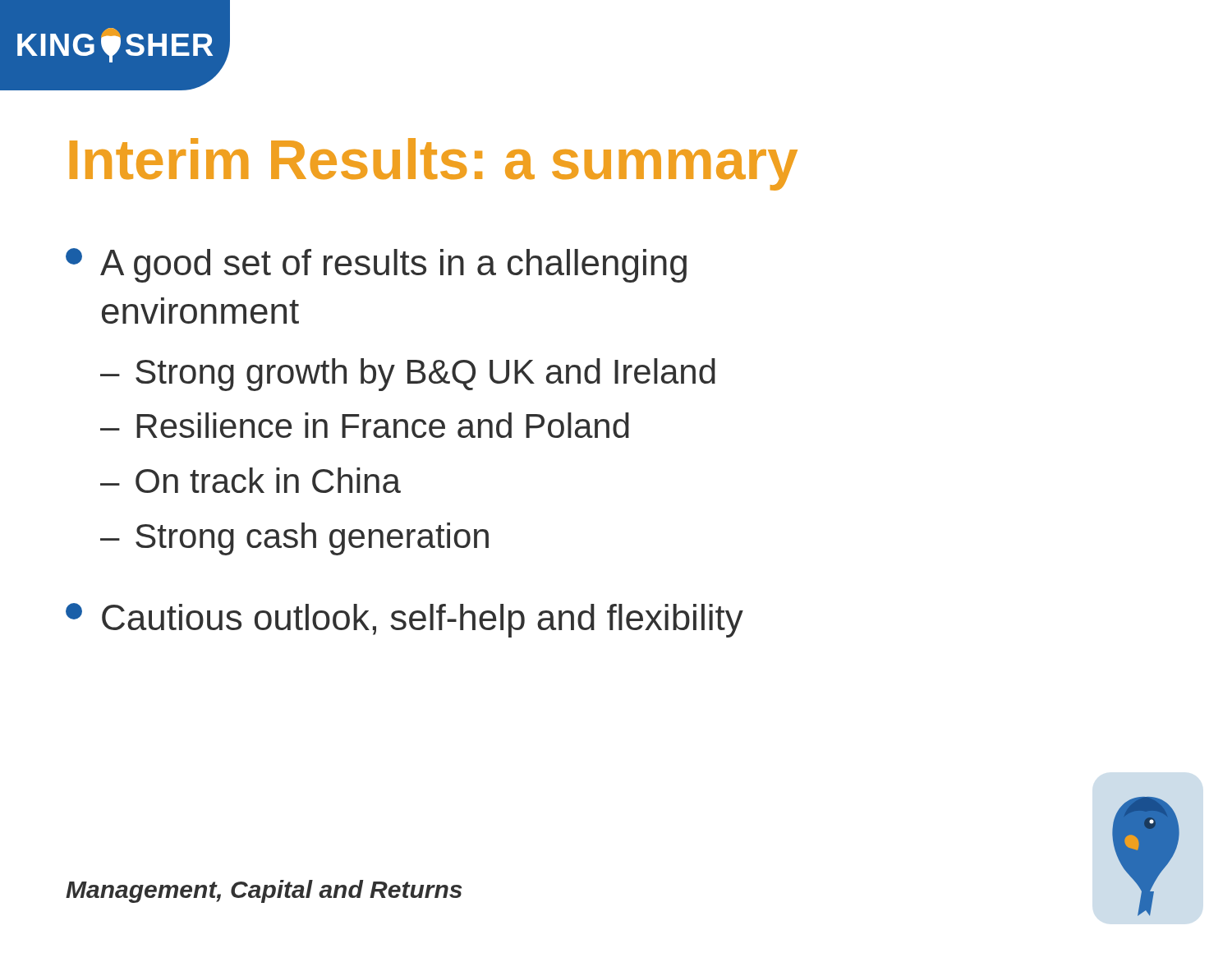Viewport: 1232px width, 953px height.
Task: Find the block on this page that starts "Cautious outlook, self-help and"
Action: coord(404,617)
